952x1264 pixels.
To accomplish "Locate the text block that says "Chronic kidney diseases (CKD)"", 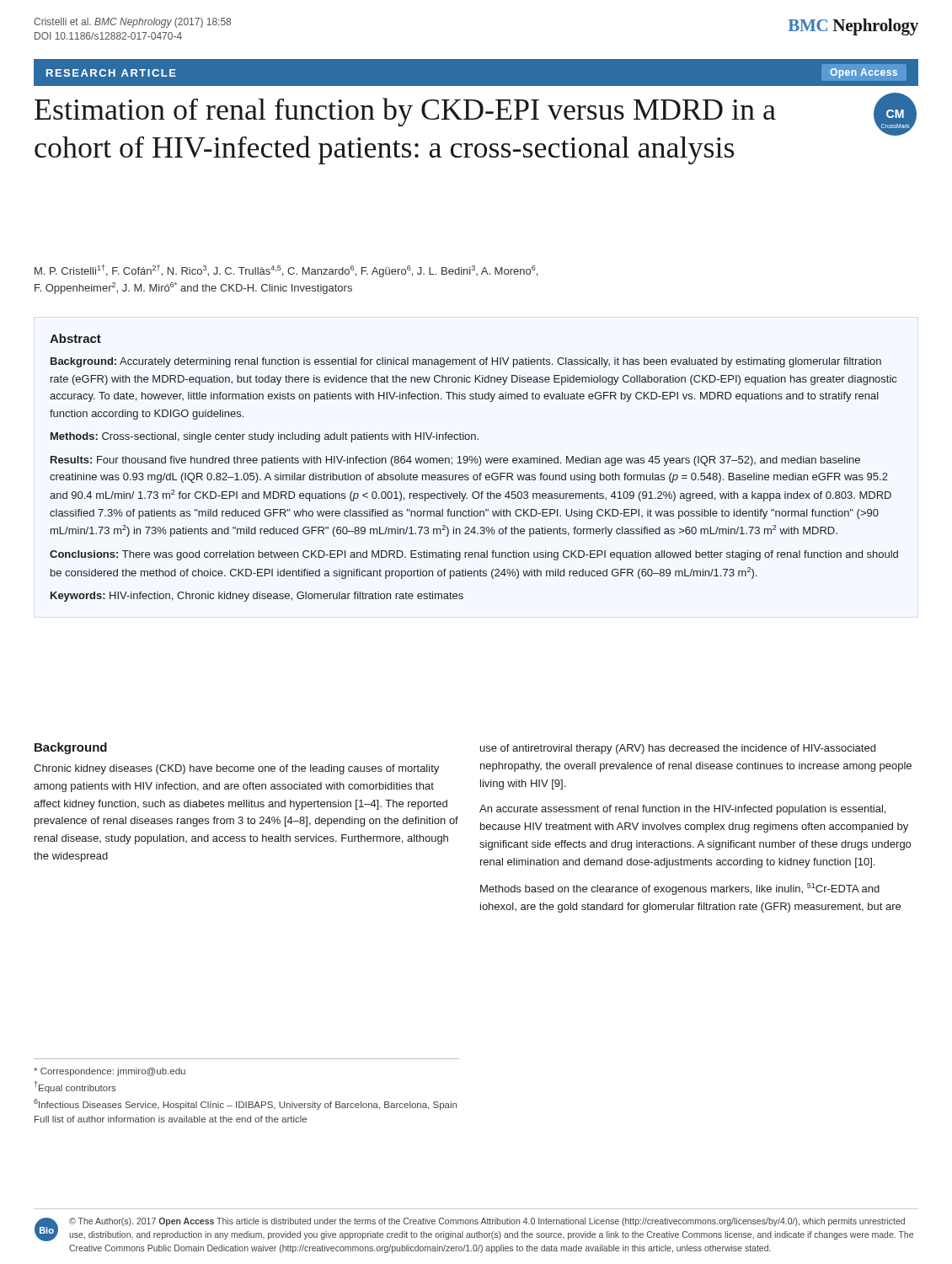I will 246,812.
